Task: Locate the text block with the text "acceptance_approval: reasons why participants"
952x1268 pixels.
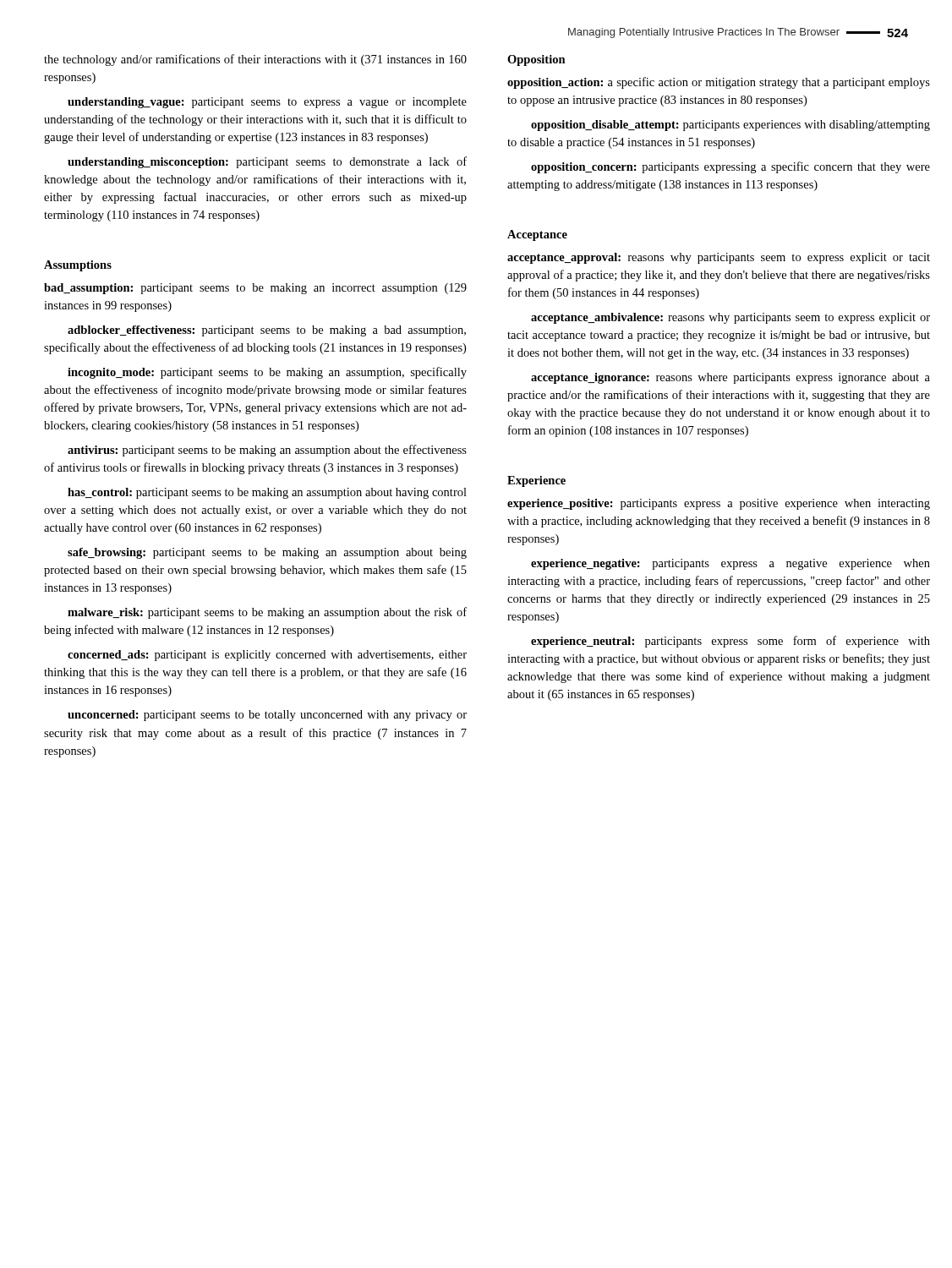Action: click(x=719, y=275)
